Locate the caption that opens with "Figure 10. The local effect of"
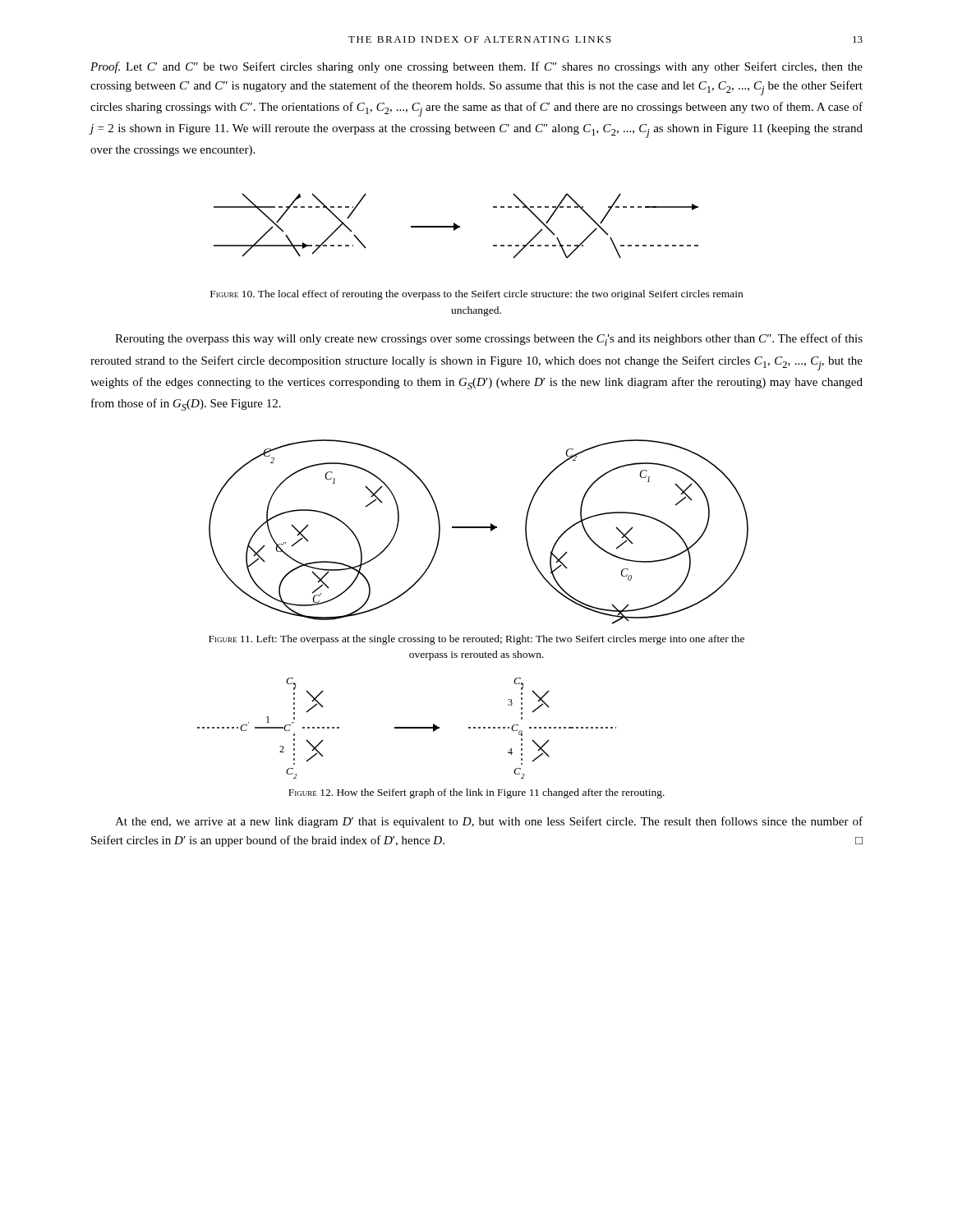The image size is (953, 1232). [476, 302]
